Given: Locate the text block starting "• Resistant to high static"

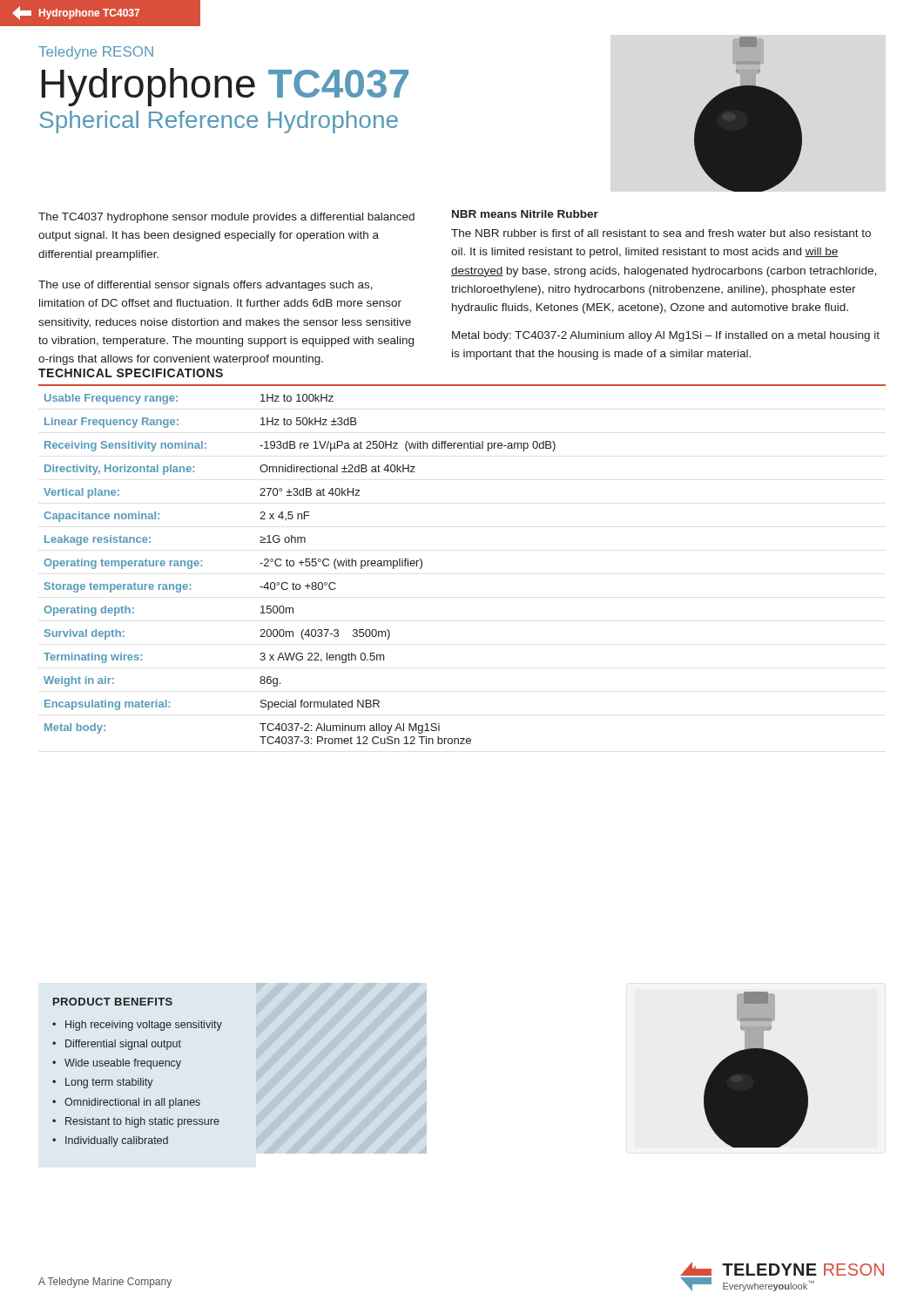Looking at the screenshot, I should tap(136, 1121).
